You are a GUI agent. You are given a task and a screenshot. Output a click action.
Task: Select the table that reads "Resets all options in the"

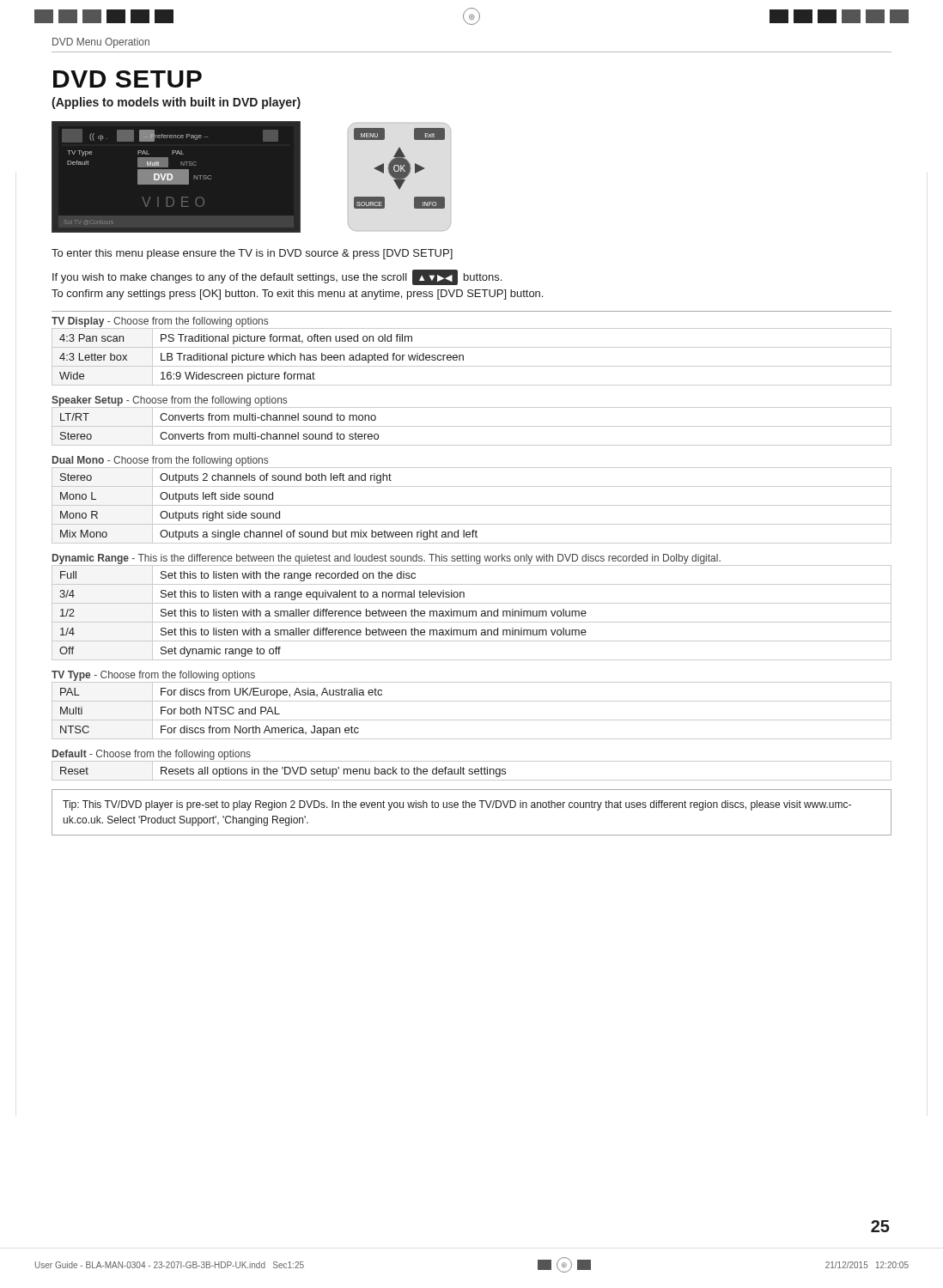click(x=472, y=770)
